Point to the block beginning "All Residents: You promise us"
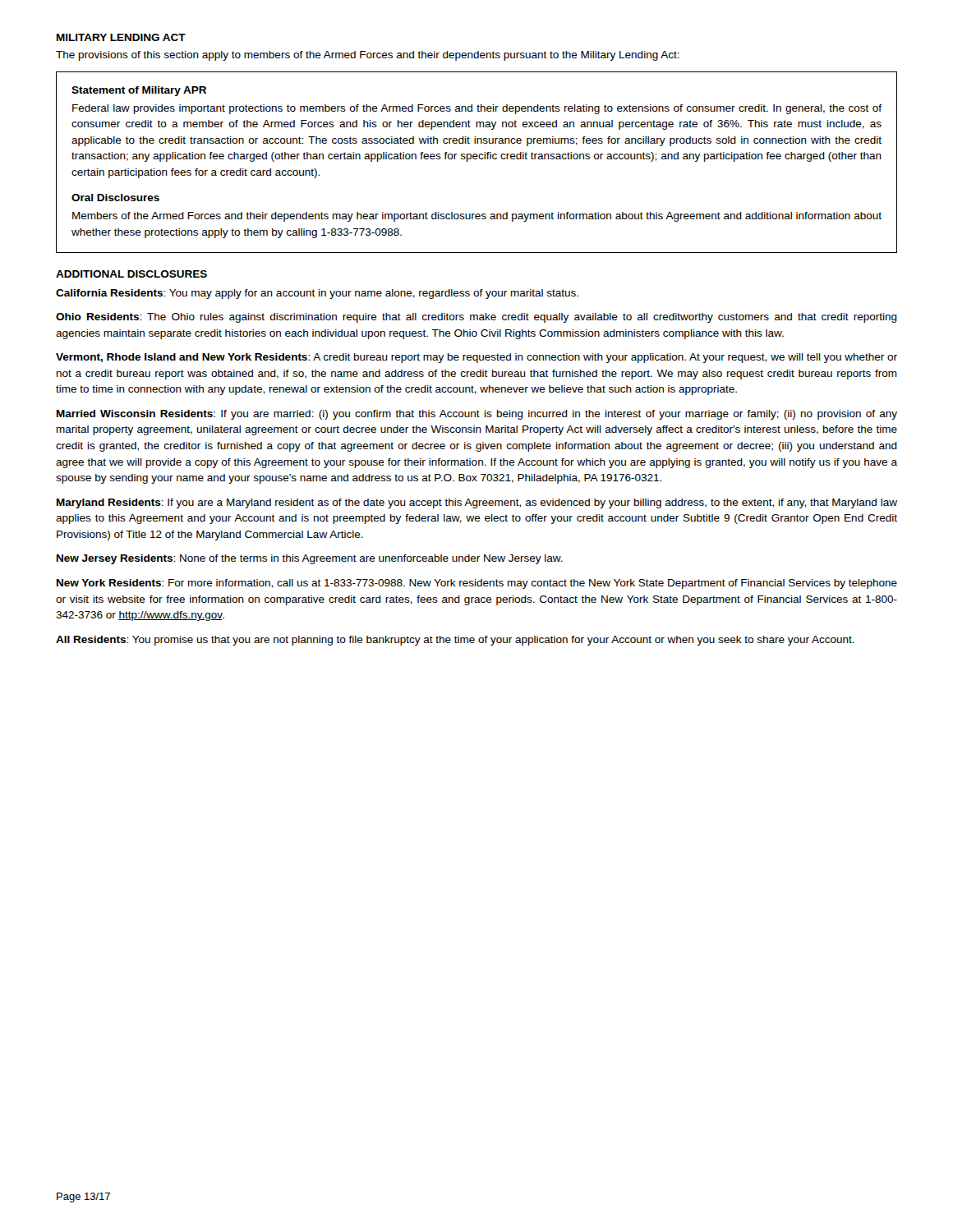This screenshot has width=953, height=1232. pos(455,639)
